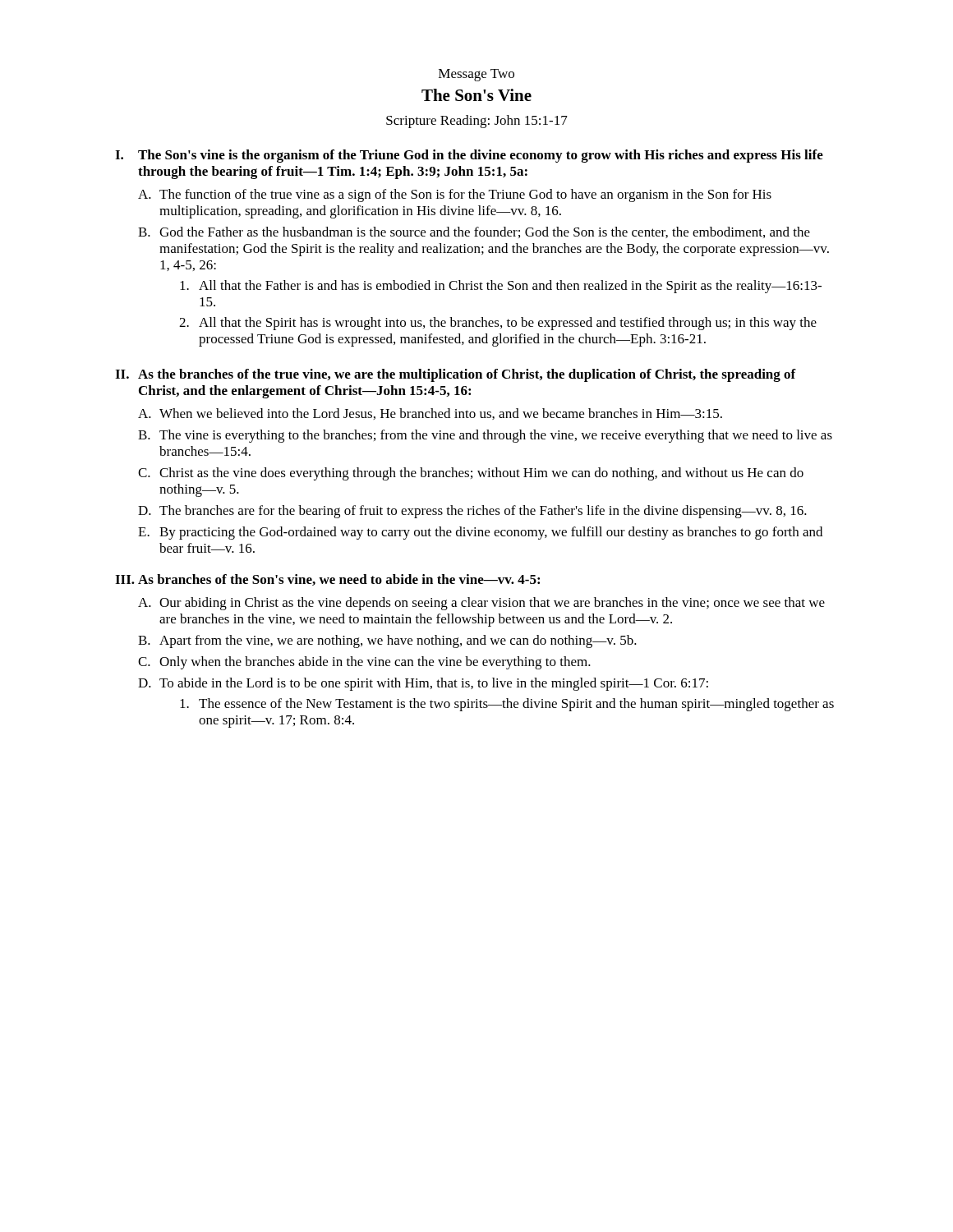This screenshot has width=953, height=1232.
Task: Find the list item that reads "D. To abide in the Lord is"
Action: tap(488, 704)
